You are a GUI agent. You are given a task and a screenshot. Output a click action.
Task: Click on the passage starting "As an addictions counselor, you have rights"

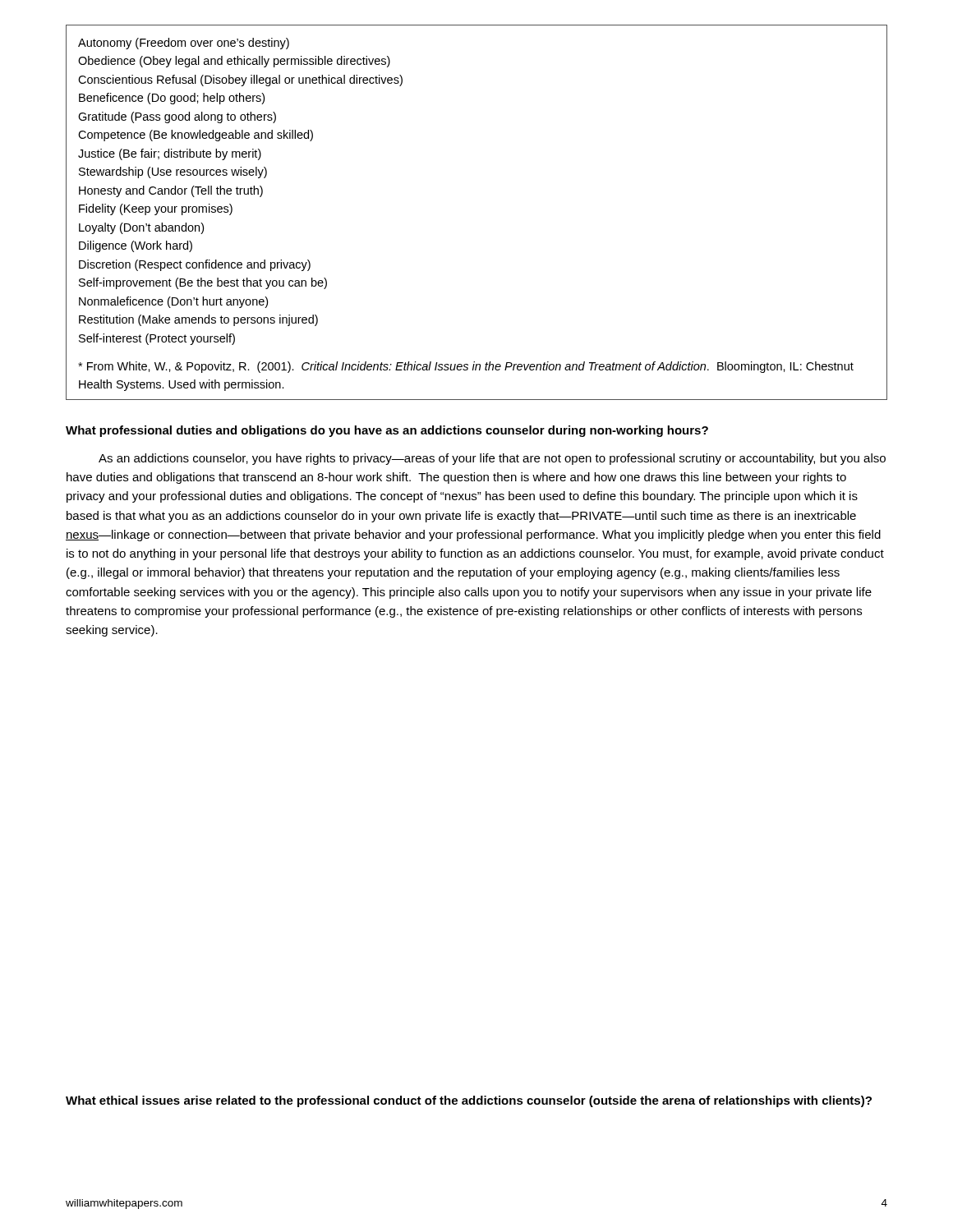(x=476, y=544)
